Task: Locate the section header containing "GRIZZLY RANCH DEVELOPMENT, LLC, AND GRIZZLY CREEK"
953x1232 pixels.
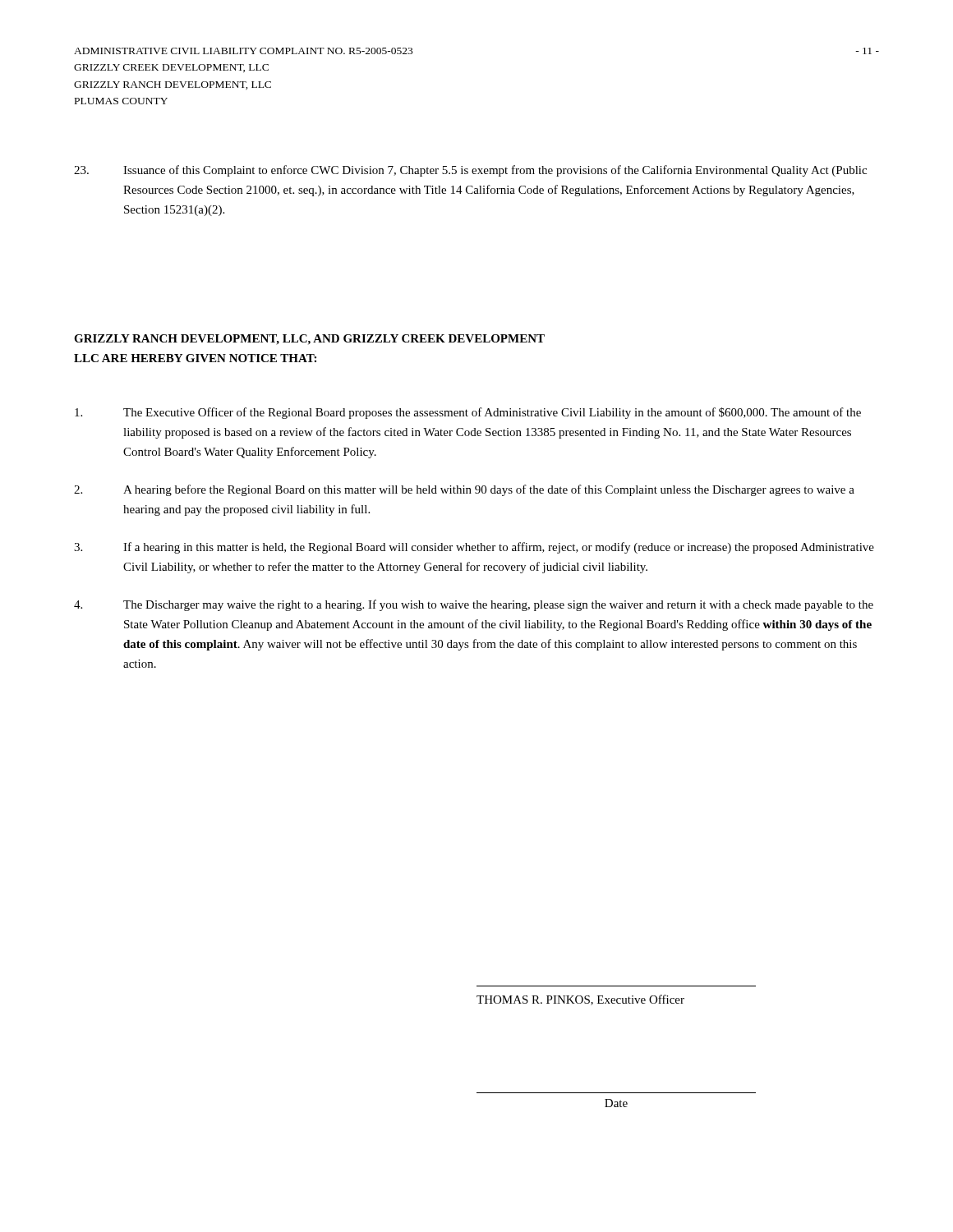Action: (309, 348)
